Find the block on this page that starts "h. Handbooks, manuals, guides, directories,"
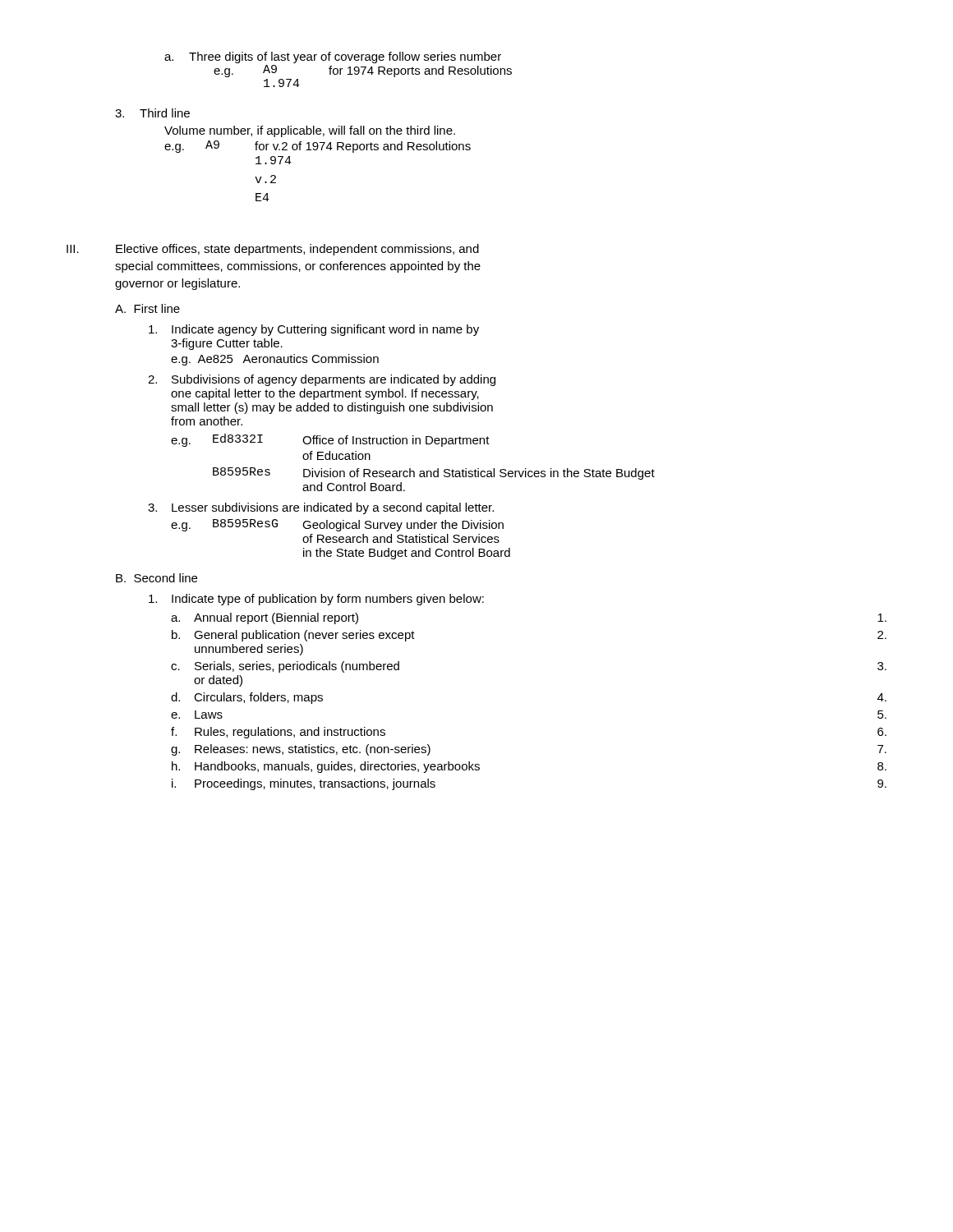 click(335, 767)
